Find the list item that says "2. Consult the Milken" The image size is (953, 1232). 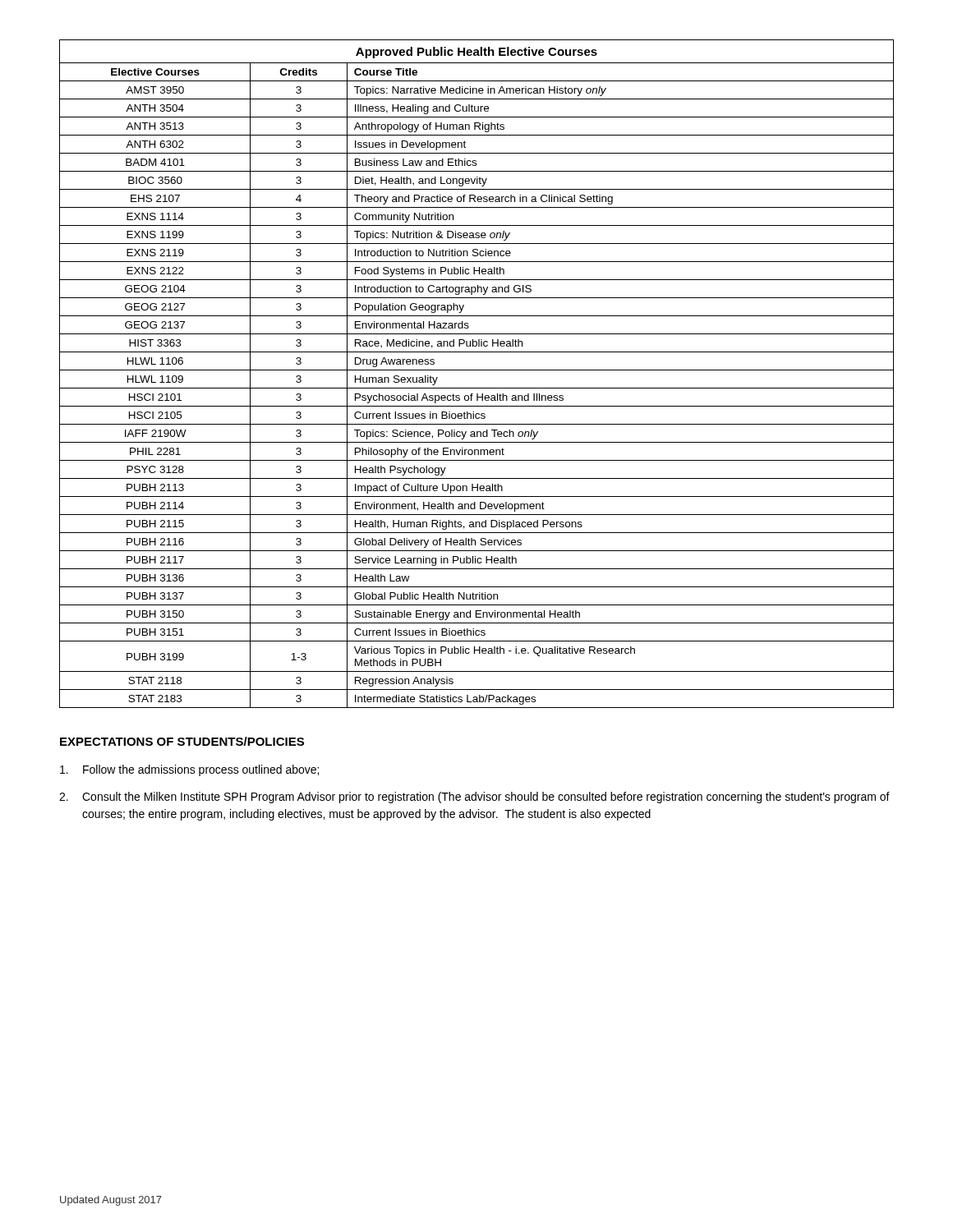coord(486,804)
